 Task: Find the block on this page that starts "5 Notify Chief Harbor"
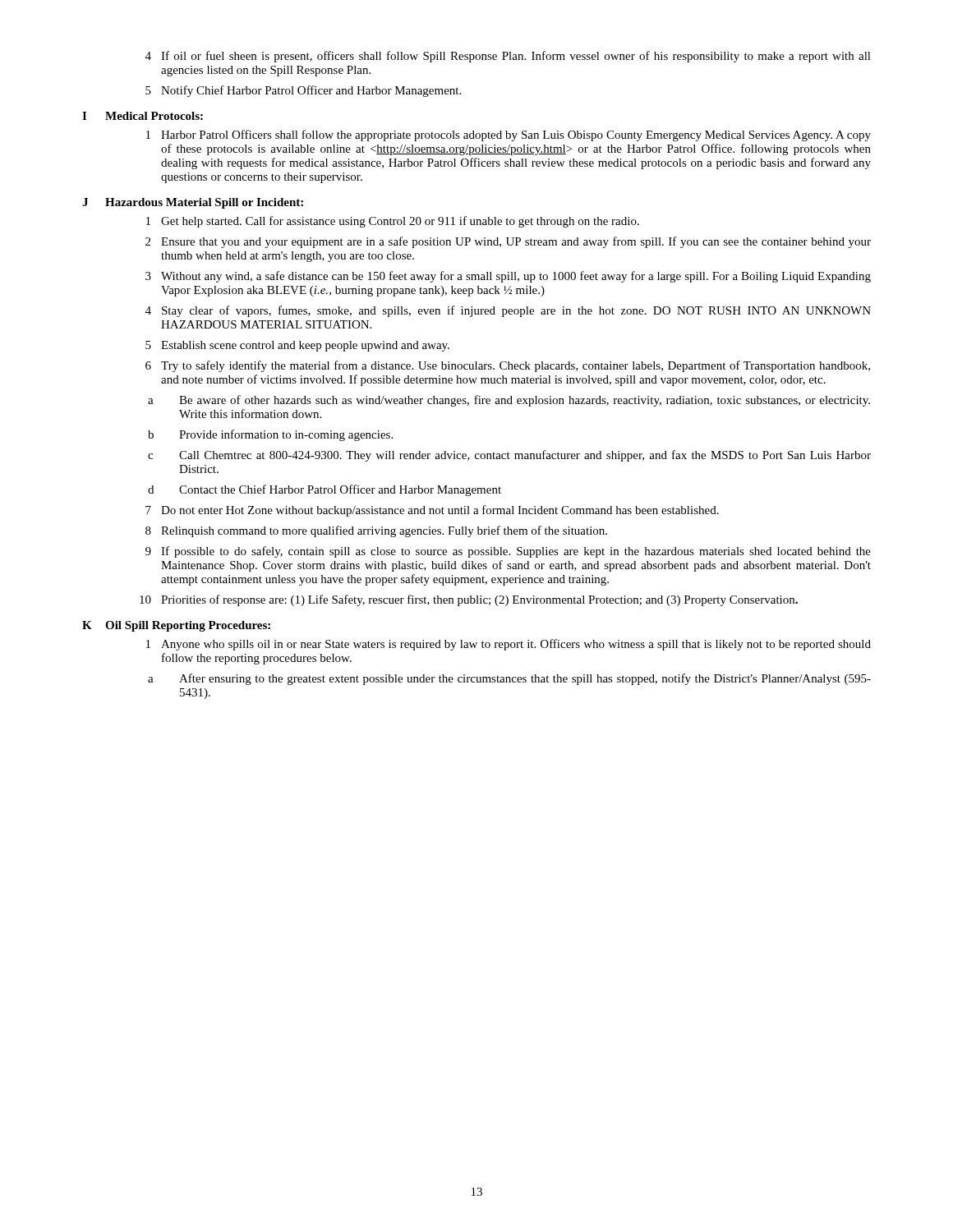(303, 91)
